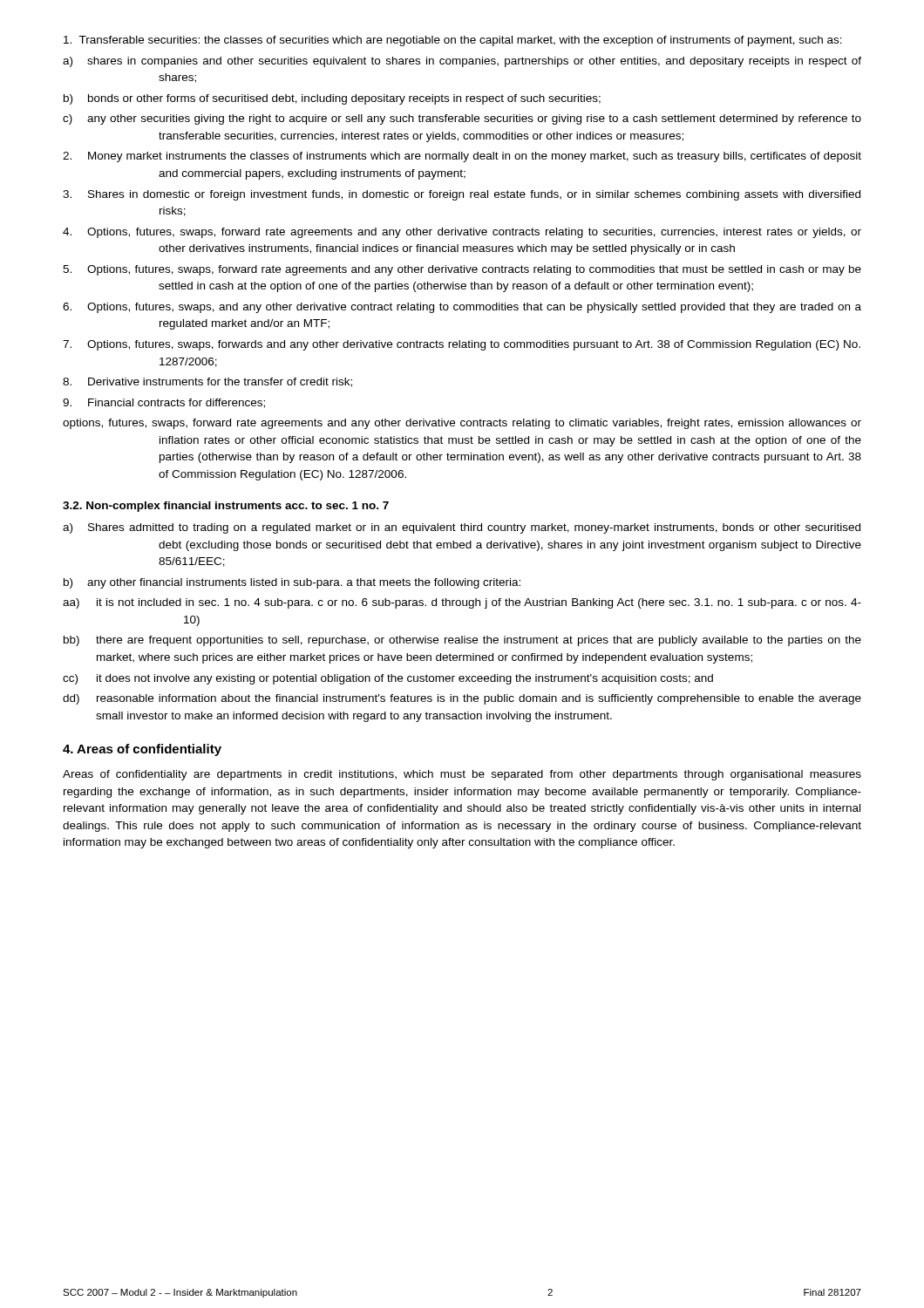Viewport: 924px width, 1308px height.
Task: Locate the region starting "4. Areas of confidentiality"
Action: tap(142, 749)
